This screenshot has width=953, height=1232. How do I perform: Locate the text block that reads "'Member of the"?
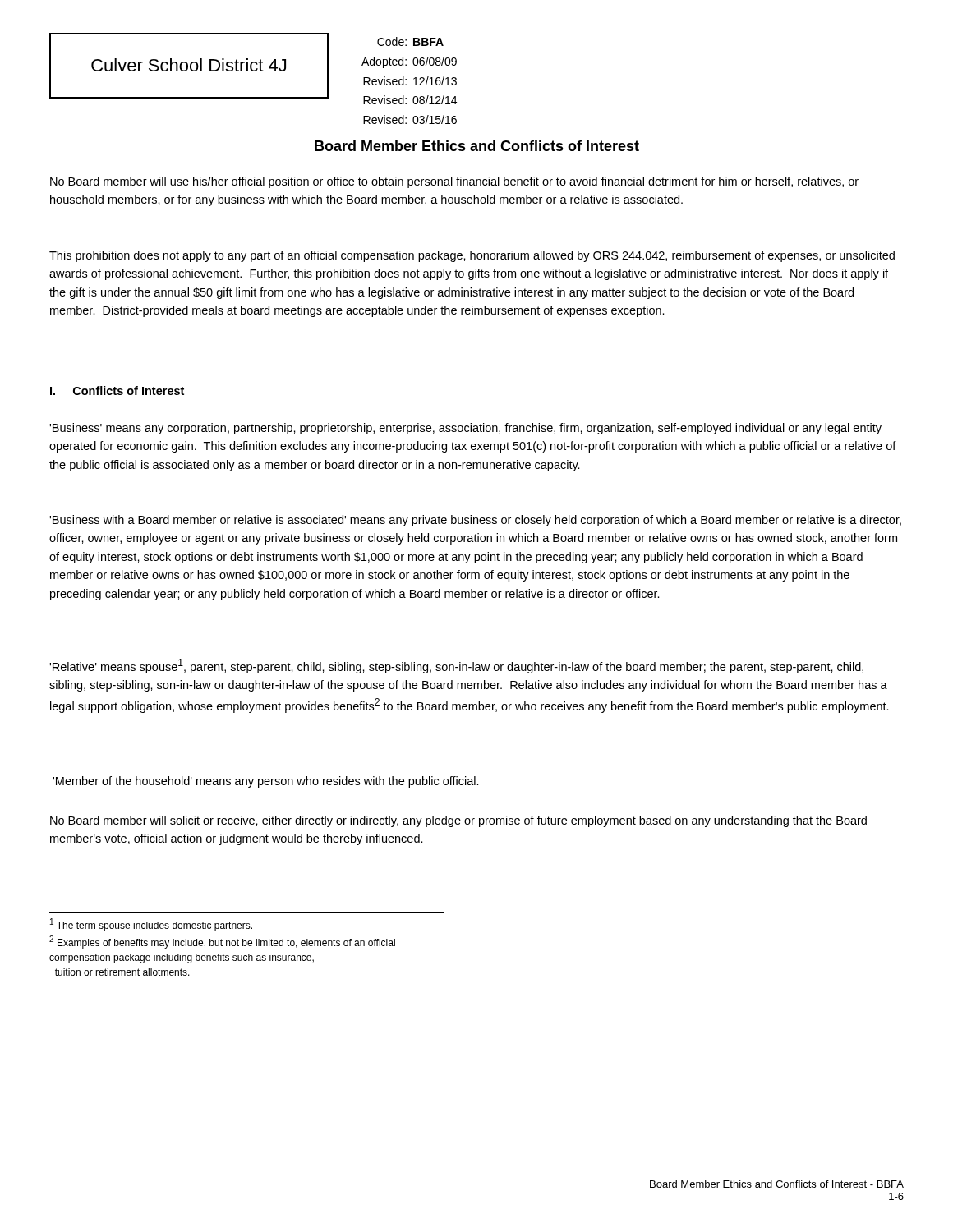pyautogui.click(x=264, y=781)
